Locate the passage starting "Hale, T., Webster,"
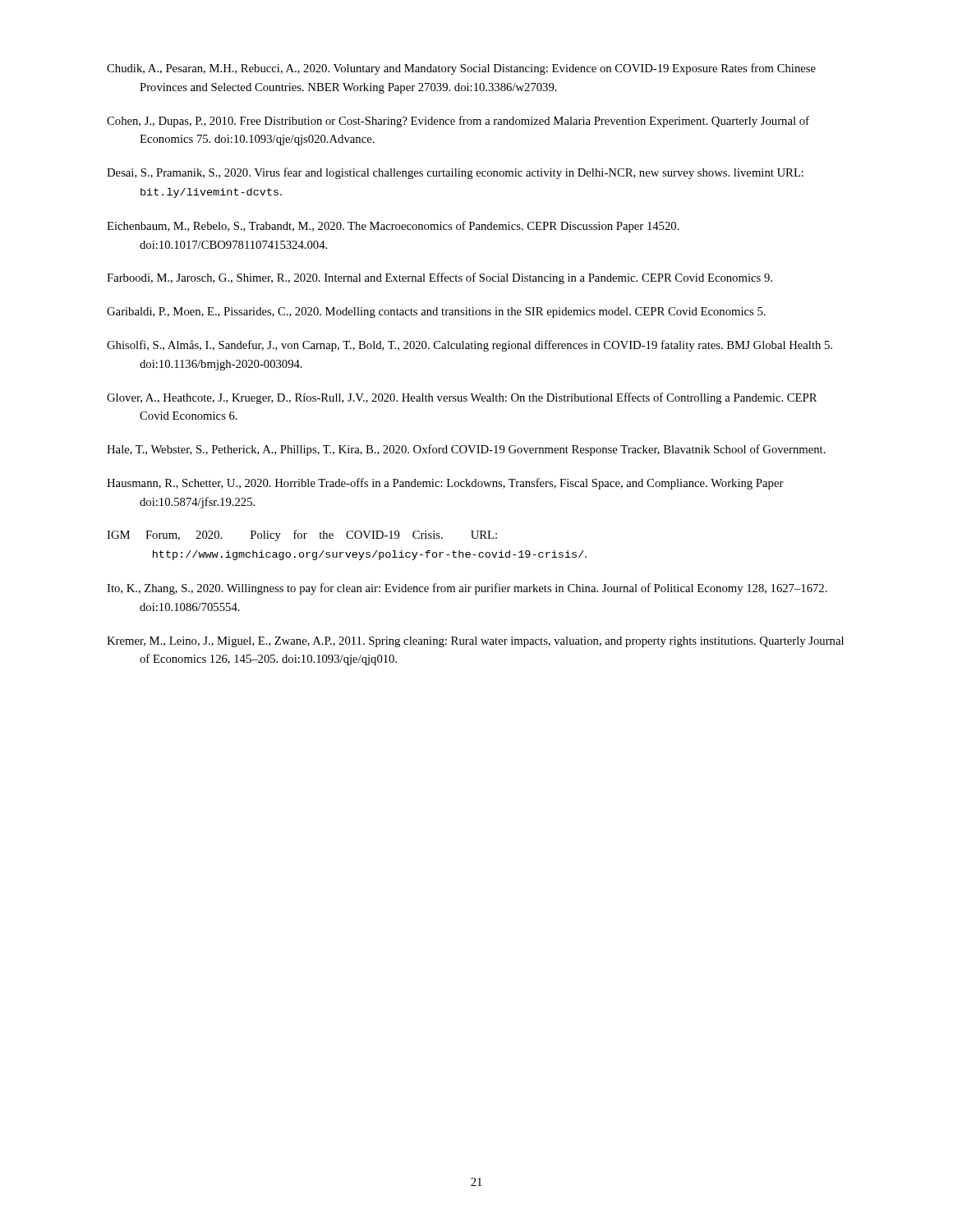The image size is (953, 1232). [466, 449]
